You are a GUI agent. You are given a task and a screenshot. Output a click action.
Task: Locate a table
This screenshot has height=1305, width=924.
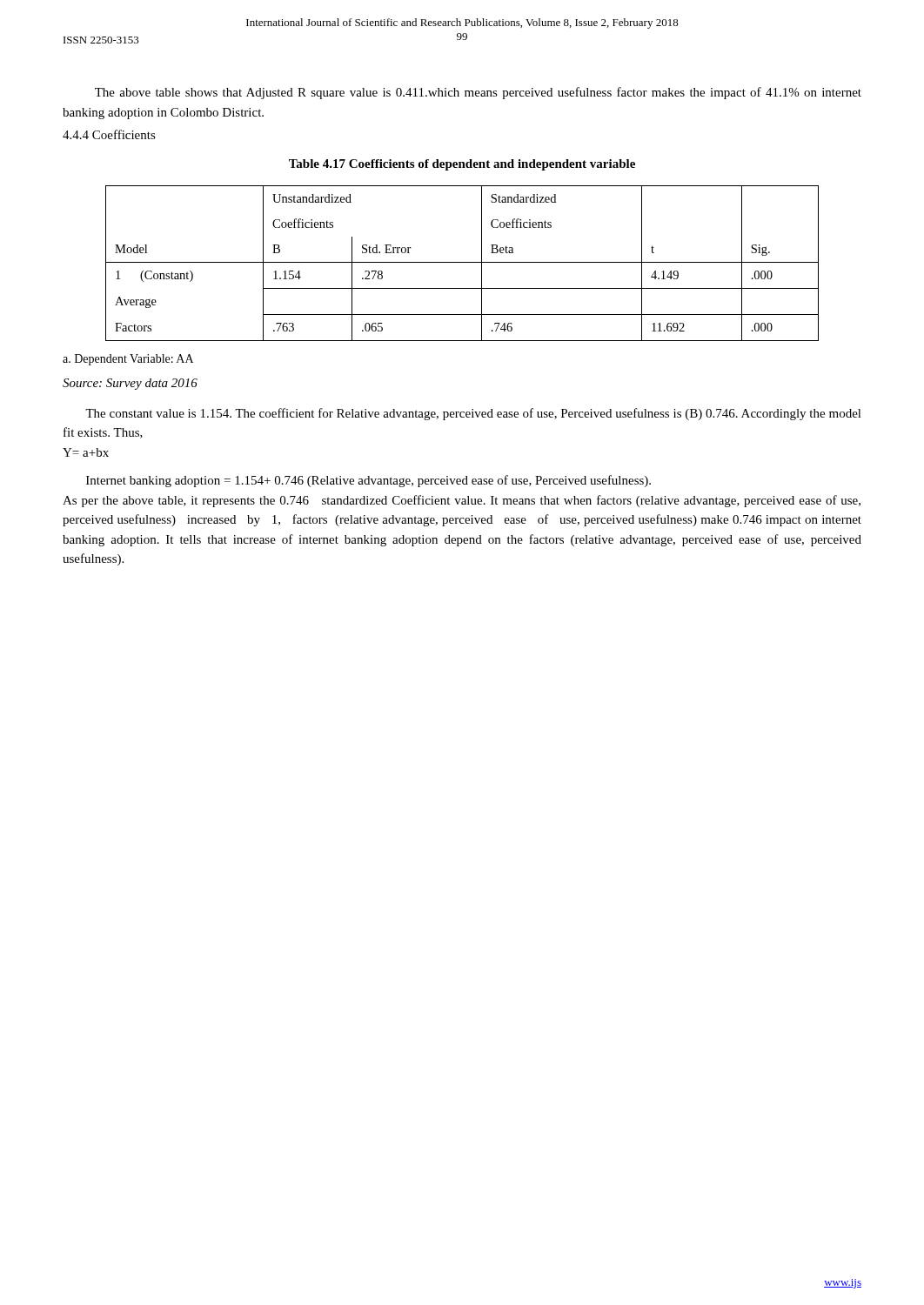(462, 263)
